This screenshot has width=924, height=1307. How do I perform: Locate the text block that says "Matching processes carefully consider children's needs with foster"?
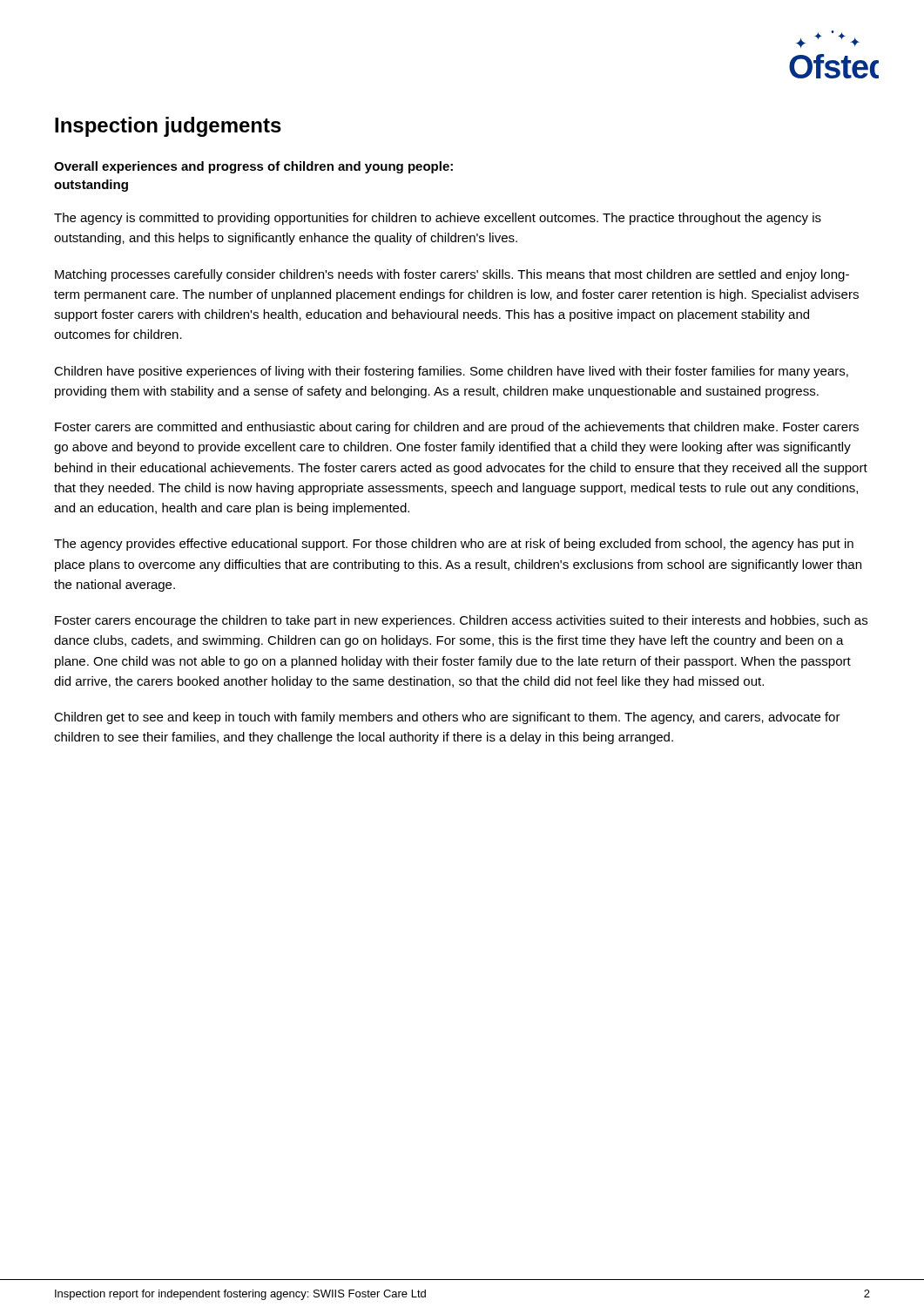(457, 304)
